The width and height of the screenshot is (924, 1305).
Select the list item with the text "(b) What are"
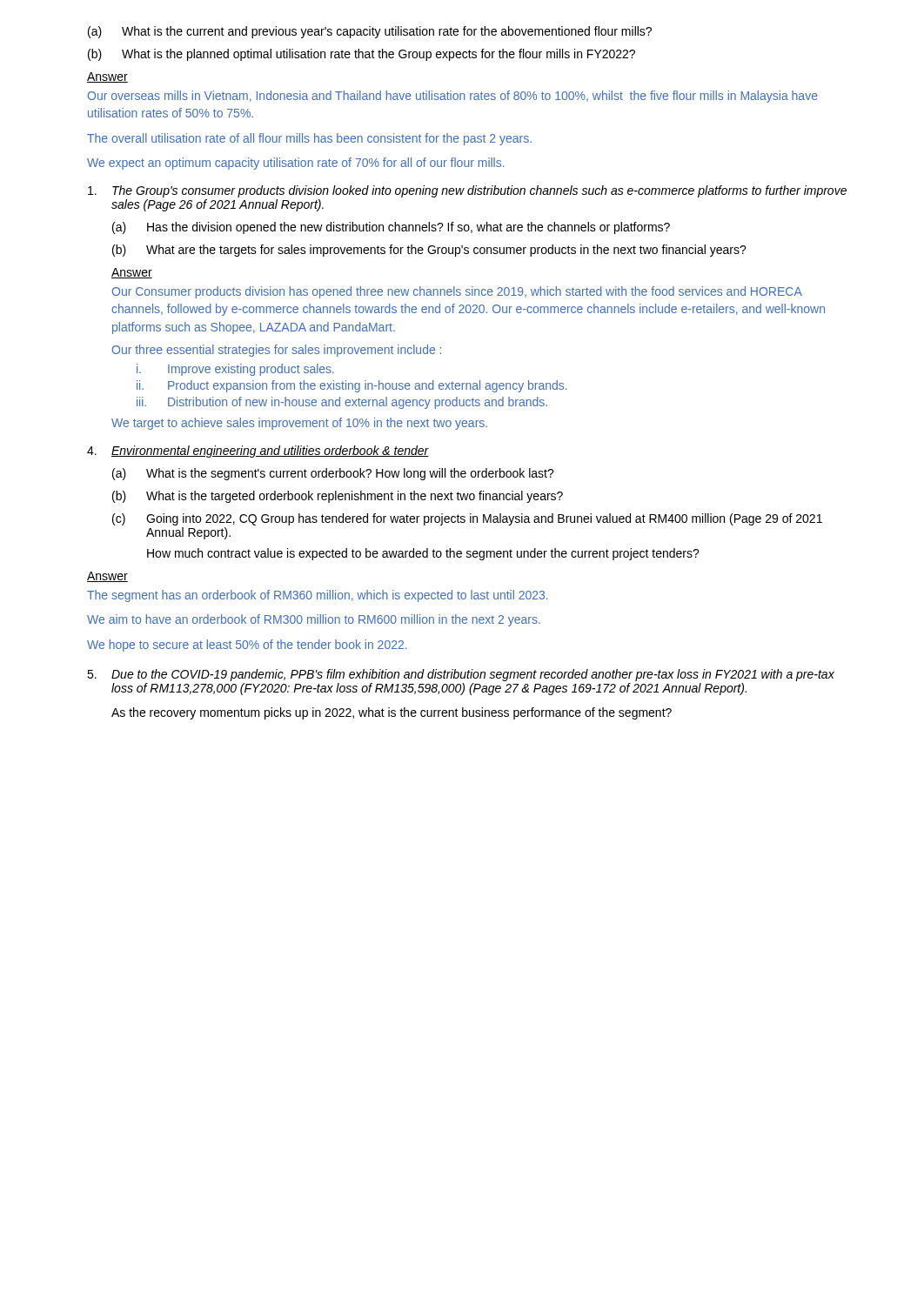483,250
